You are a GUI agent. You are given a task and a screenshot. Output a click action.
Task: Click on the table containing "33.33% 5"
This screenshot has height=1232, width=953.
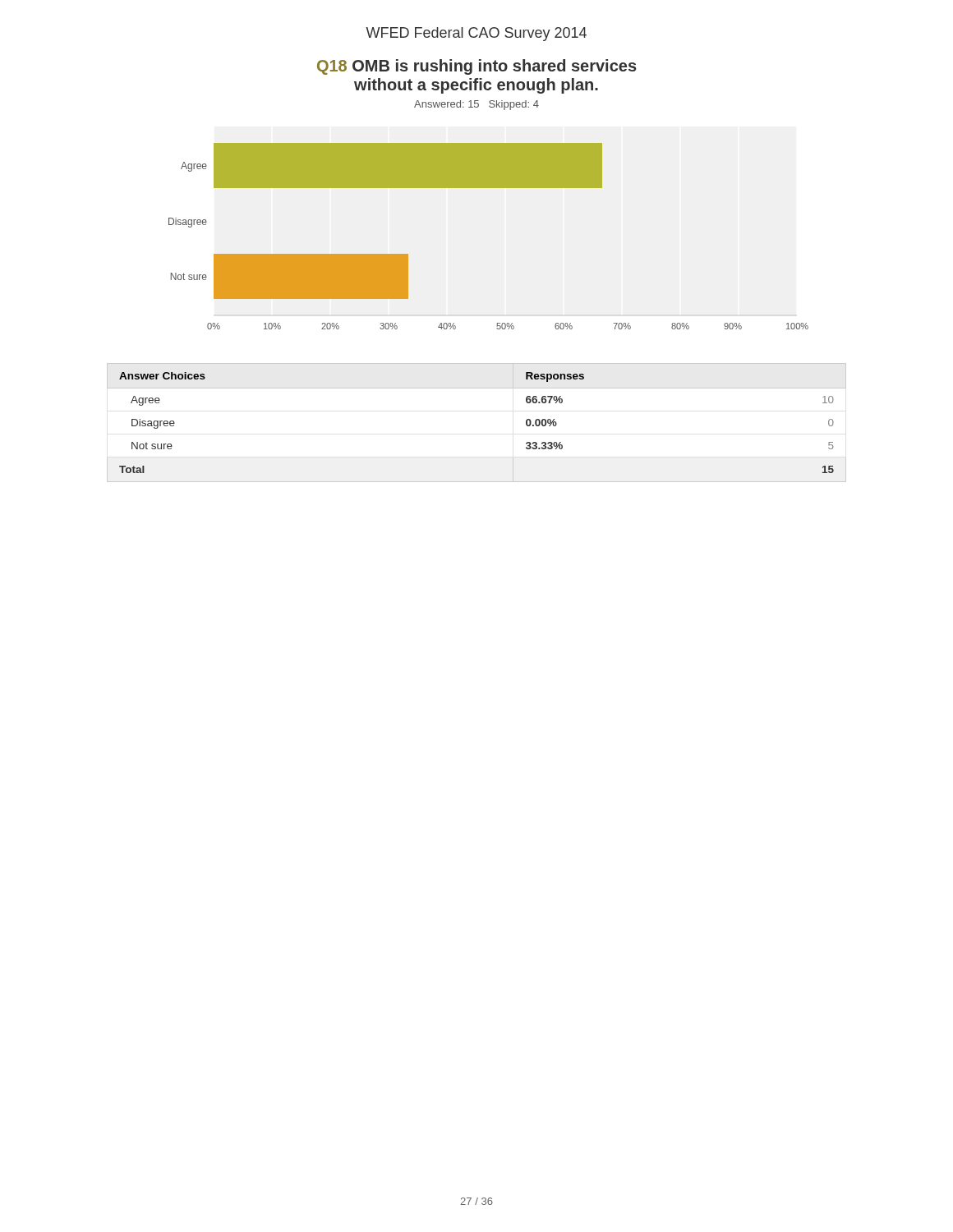476,423
